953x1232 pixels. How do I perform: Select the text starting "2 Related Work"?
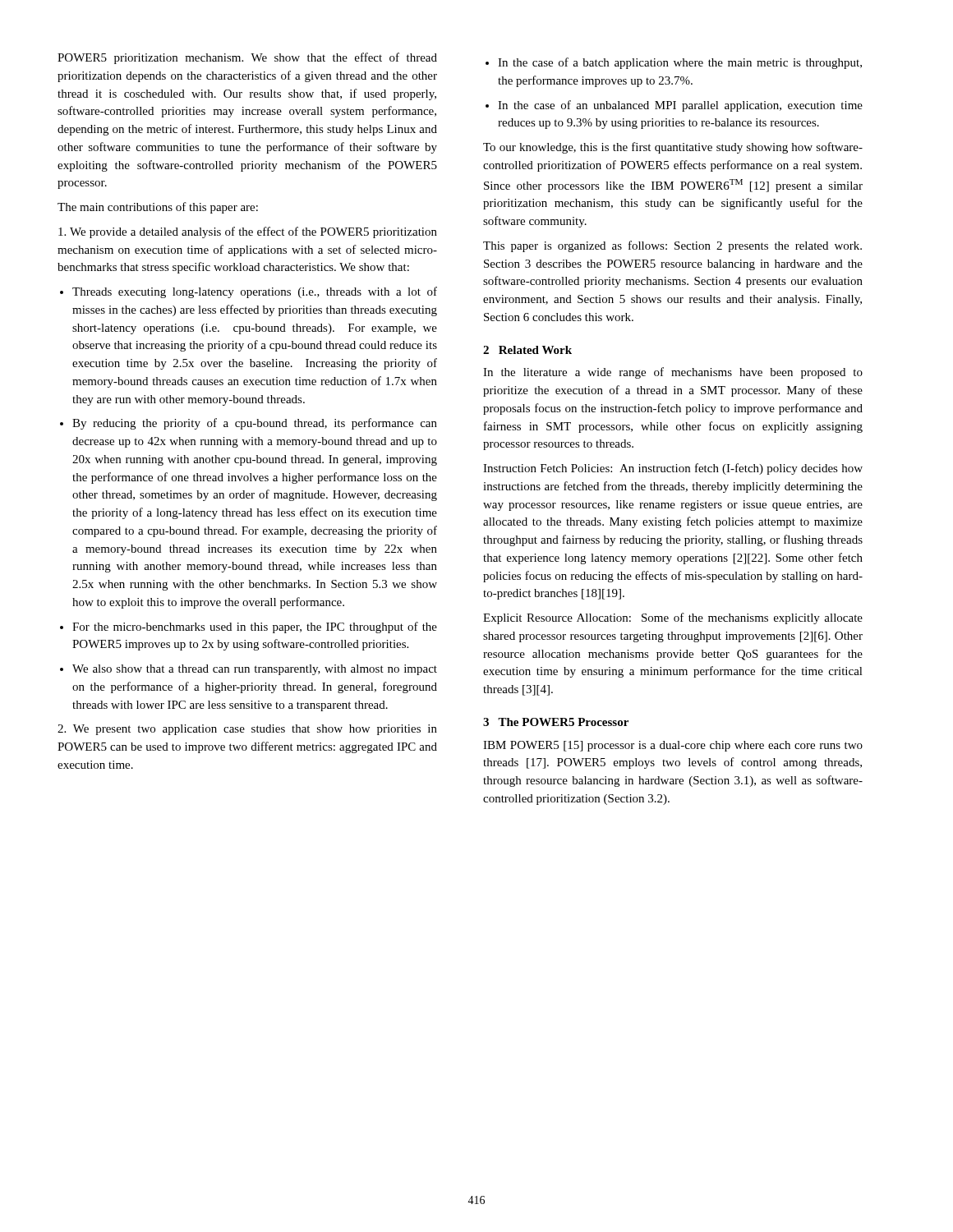[x=527, y=350]
